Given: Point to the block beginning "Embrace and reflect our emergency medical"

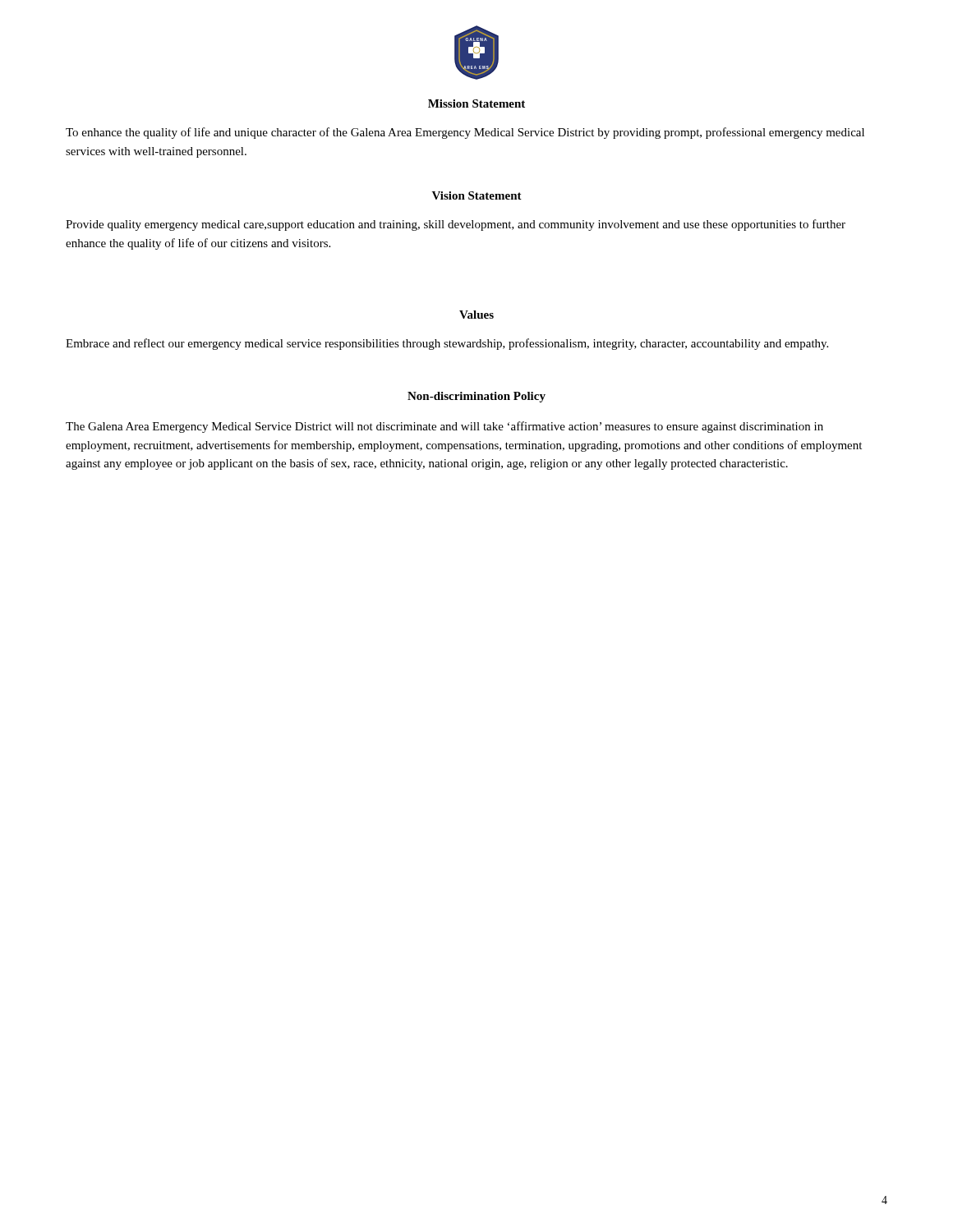Looking at the screenshot, I should 447,343.
